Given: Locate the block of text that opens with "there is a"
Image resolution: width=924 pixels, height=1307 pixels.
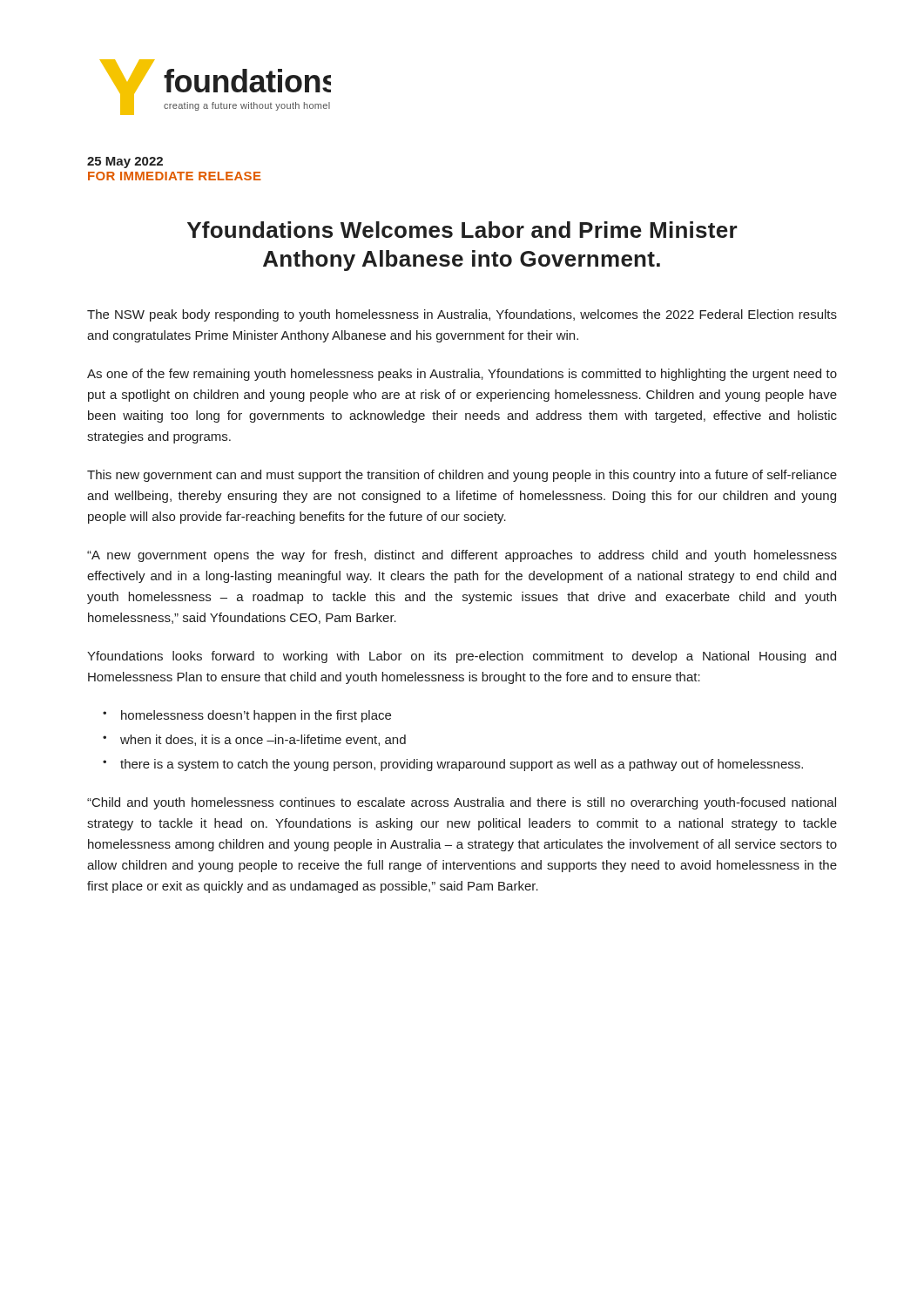Looking at the screenshot, I should pyautogui.click(x=462, y=764).
